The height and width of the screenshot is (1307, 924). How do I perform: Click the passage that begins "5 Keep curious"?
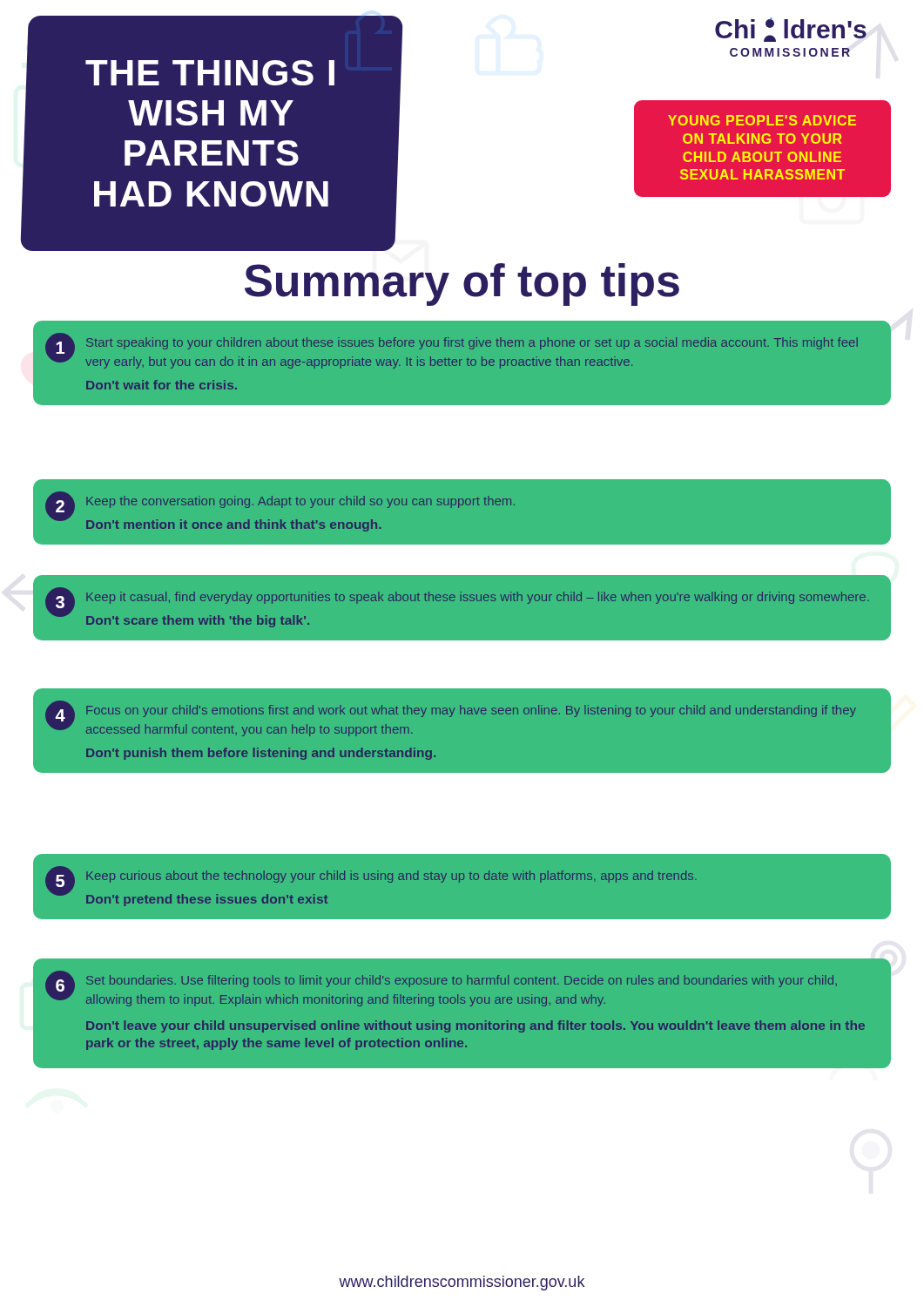pos(460,886)
